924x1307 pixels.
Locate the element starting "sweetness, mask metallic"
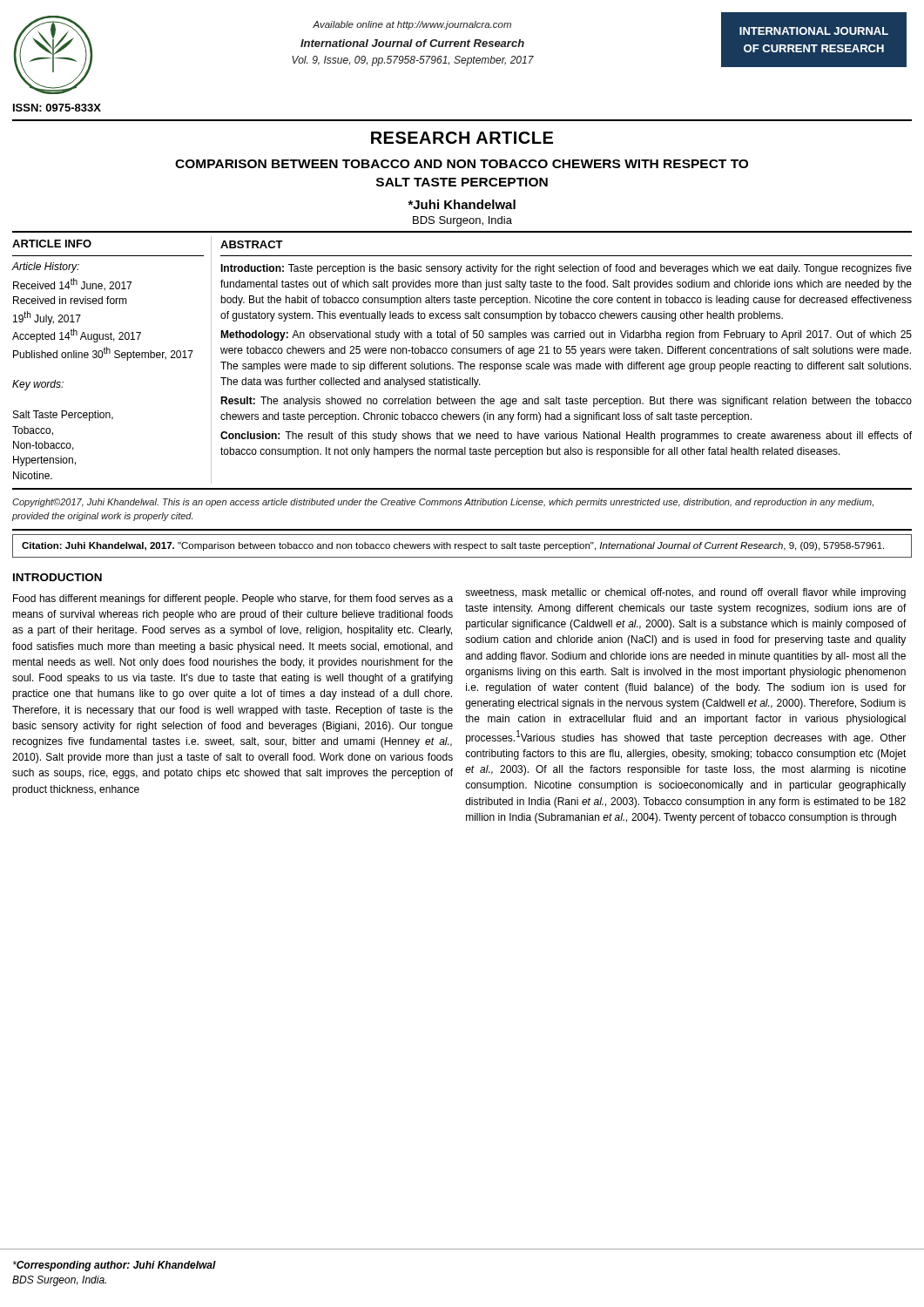pyautogui.click(x=686, y=705)
